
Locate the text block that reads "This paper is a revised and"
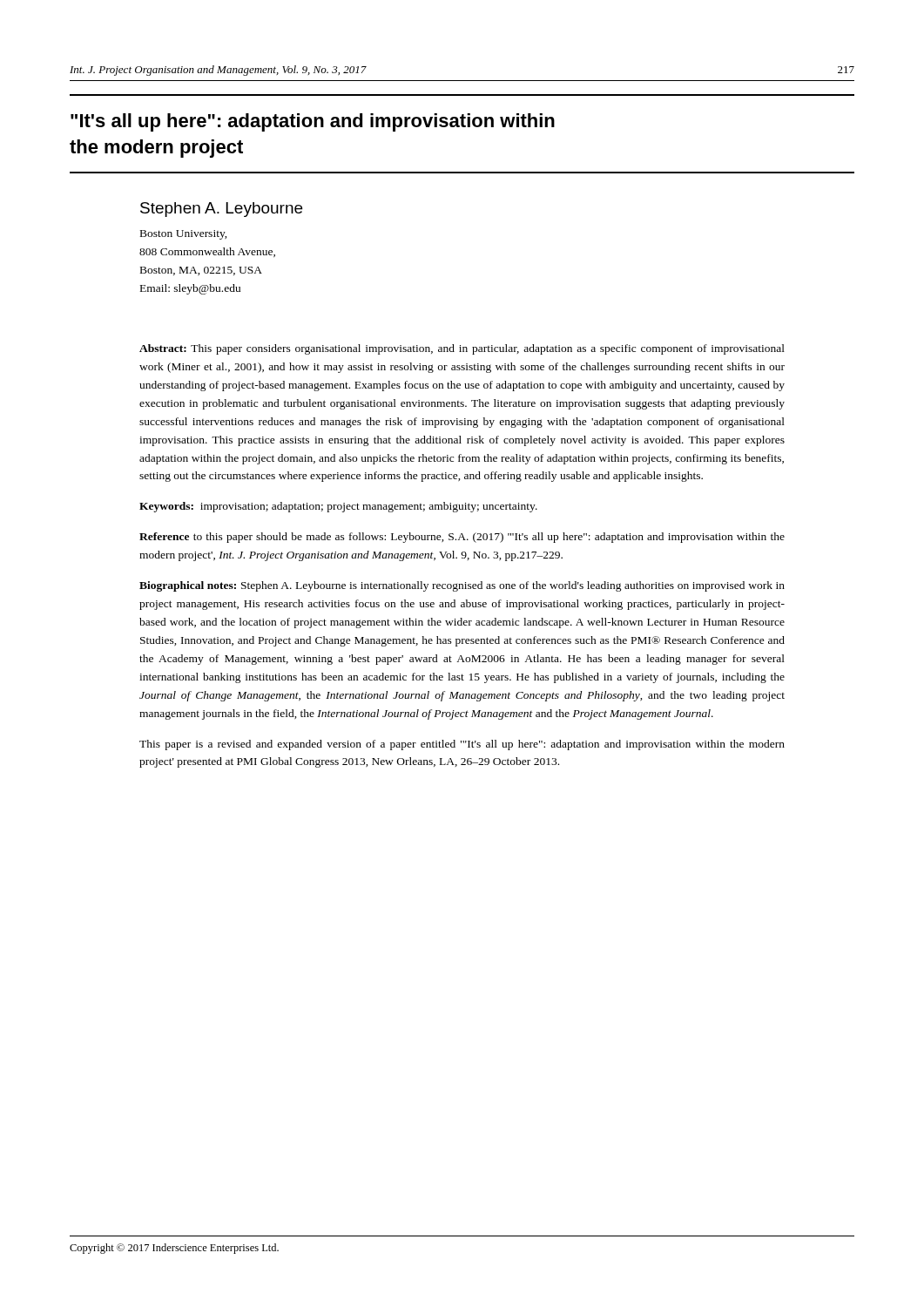[462, 752]
